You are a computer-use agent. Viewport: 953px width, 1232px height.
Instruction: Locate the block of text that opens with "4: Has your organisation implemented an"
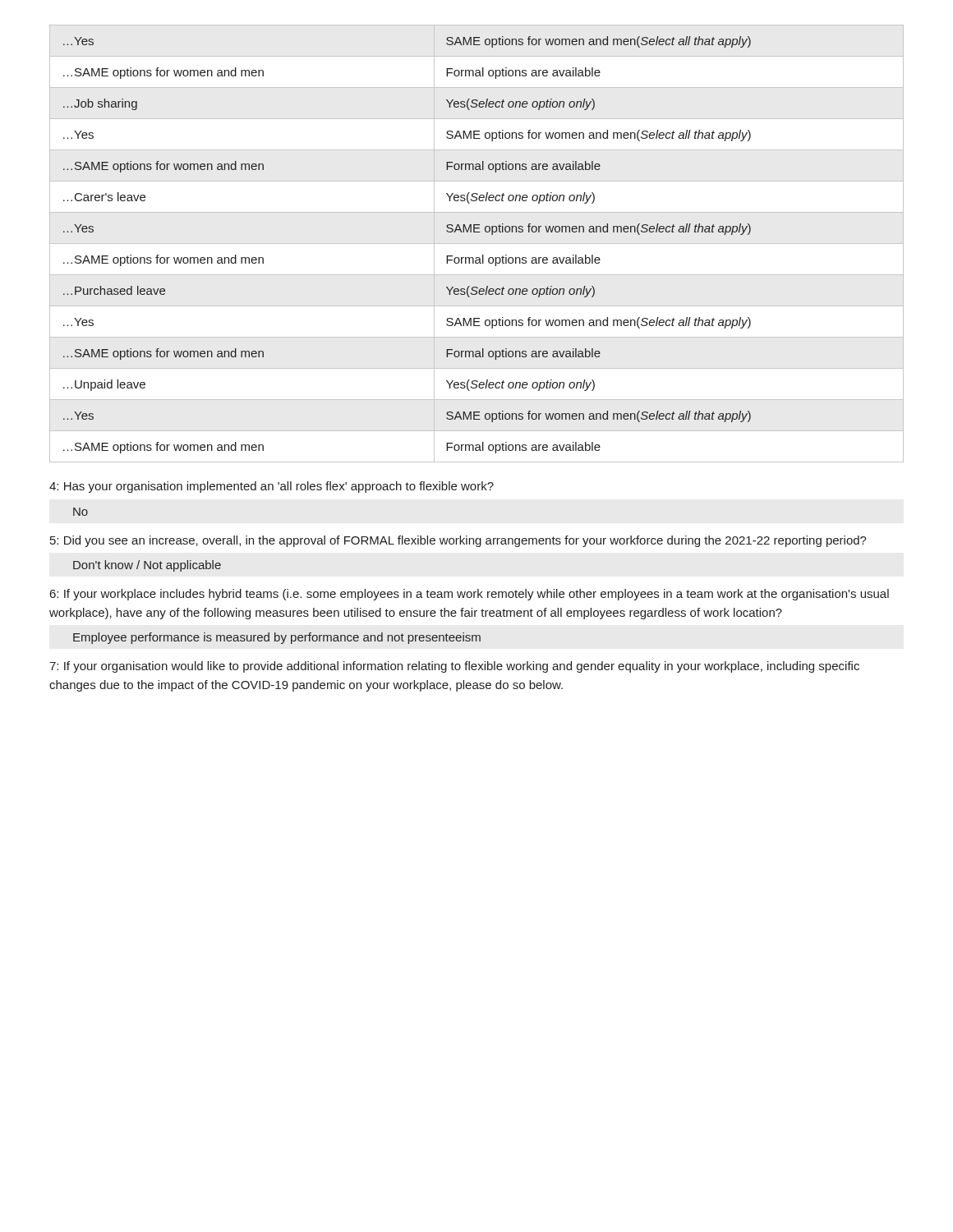(272, 486)
